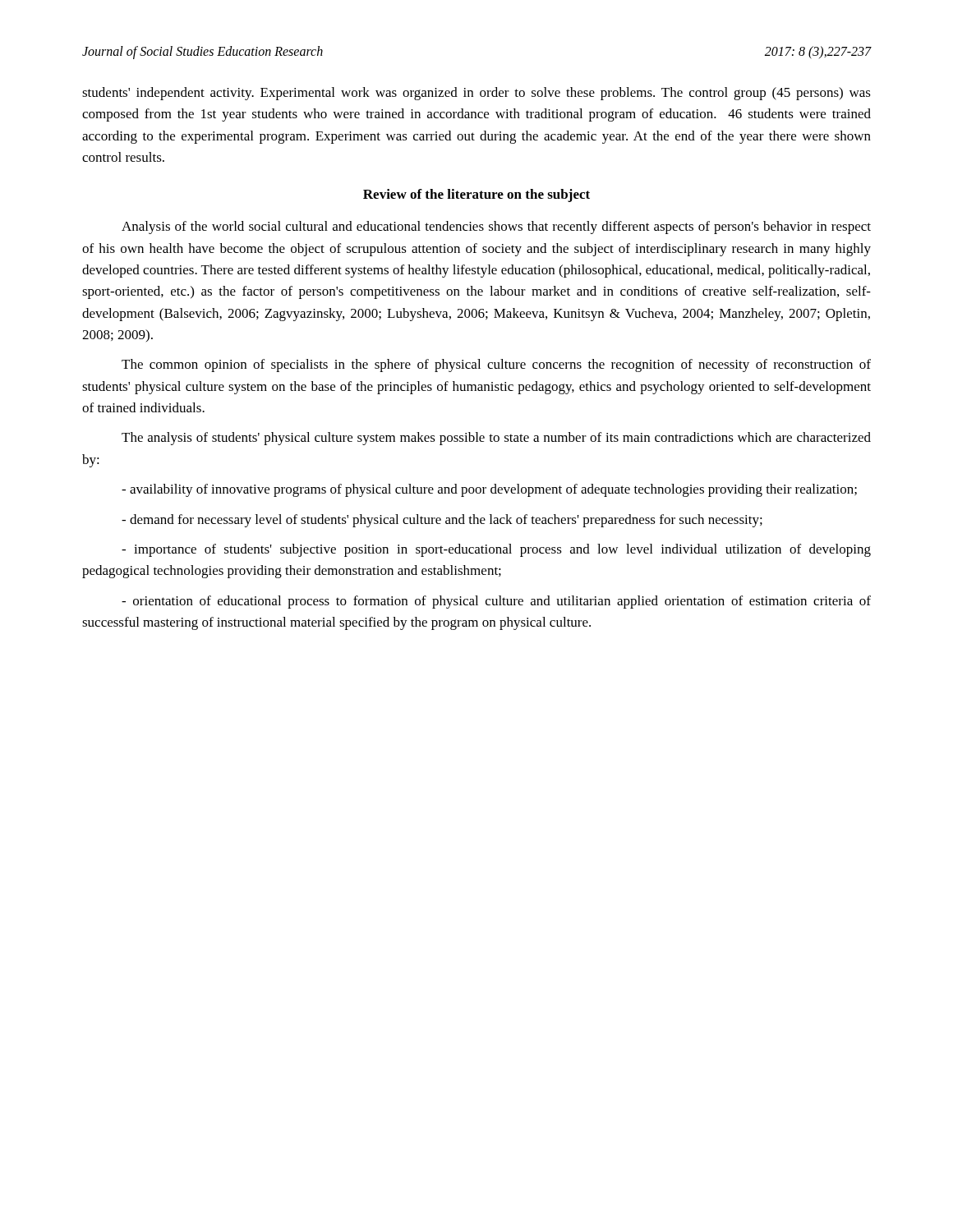Point to the block beginning "Analysis of the world"
The image size is (953, 1232).
[x=476, y=281]
